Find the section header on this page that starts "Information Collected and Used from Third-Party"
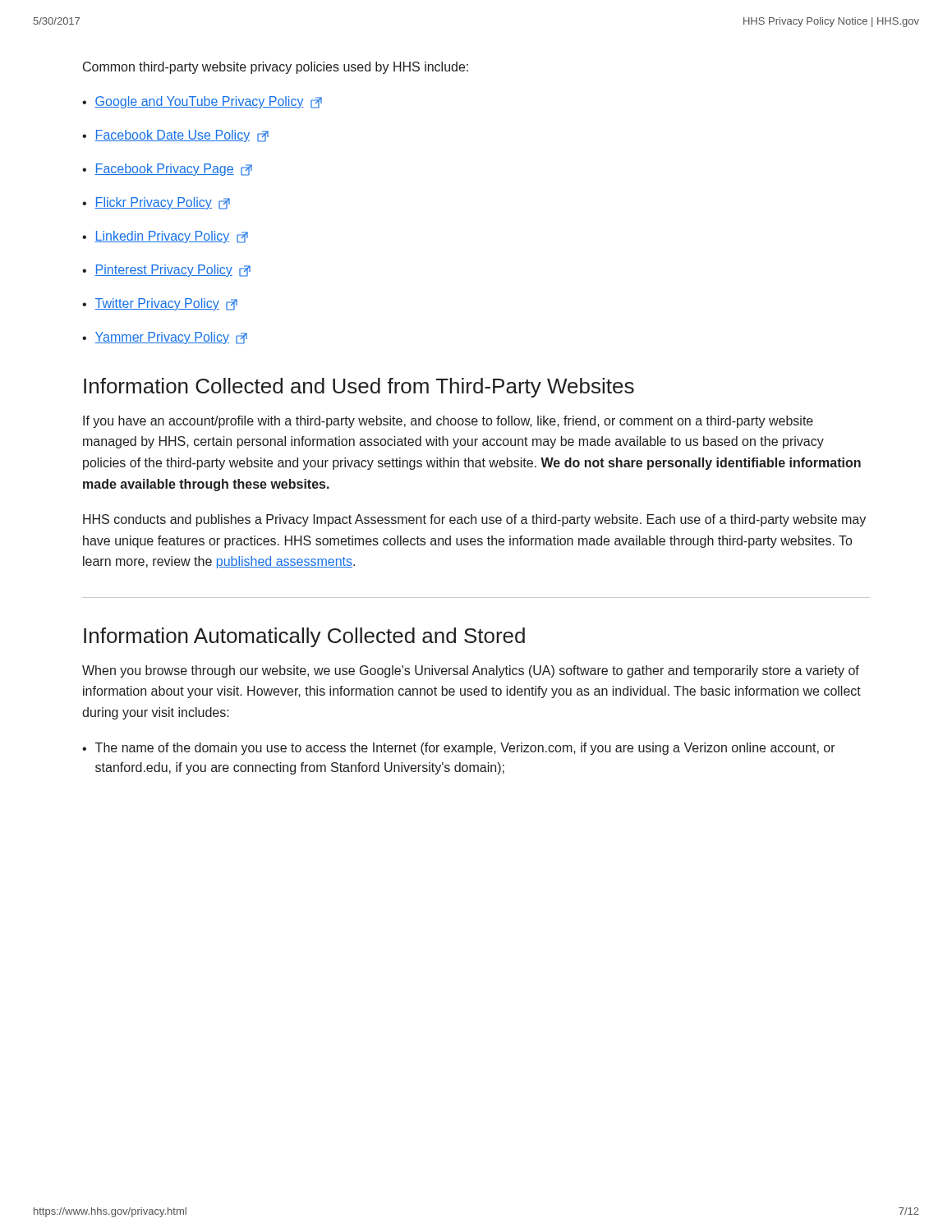952x1232 pixels. (358, 386)
